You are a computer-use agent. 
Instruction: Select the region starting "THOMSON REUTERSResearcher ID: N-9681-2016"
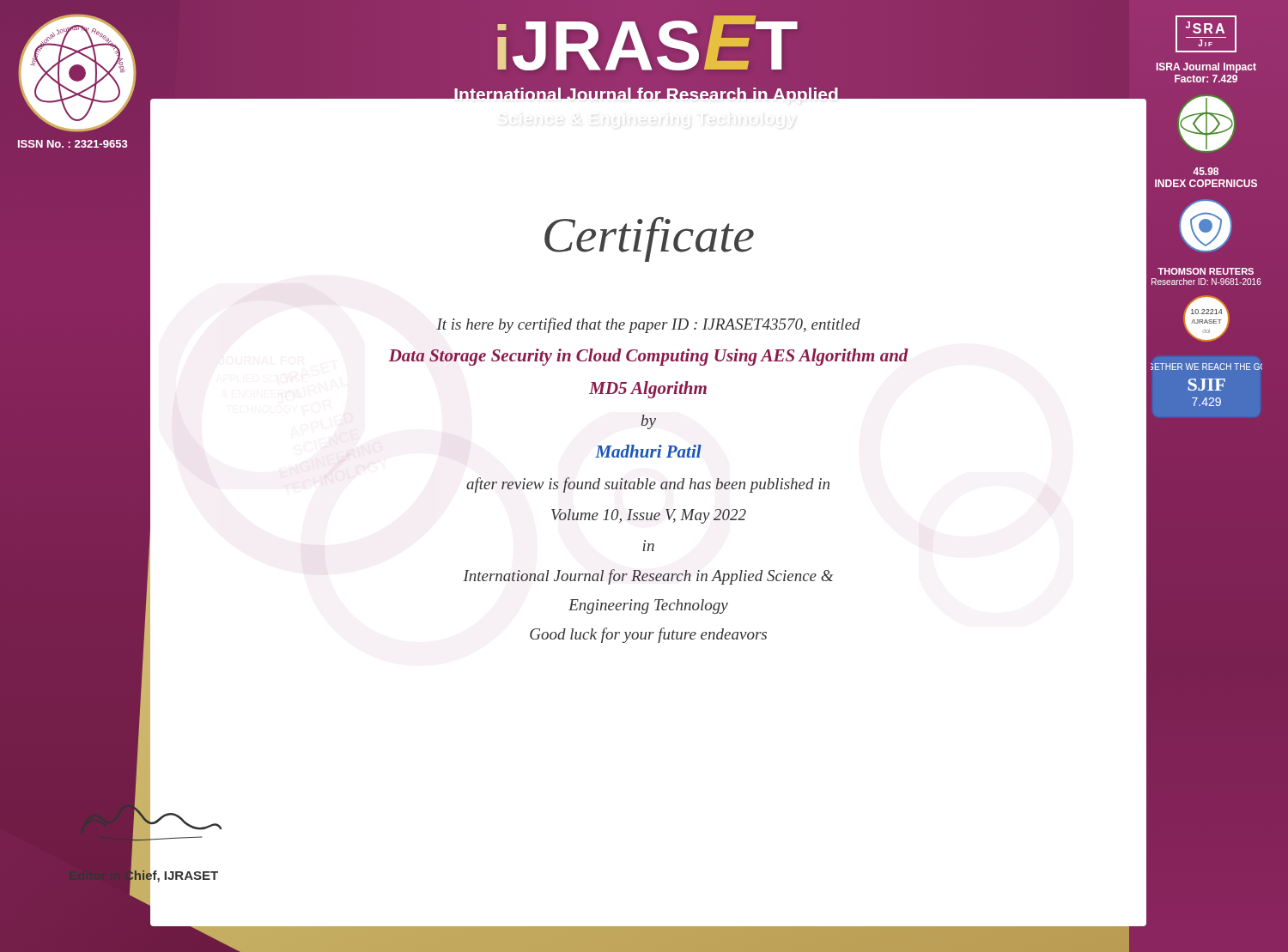tap(1206, 277)
